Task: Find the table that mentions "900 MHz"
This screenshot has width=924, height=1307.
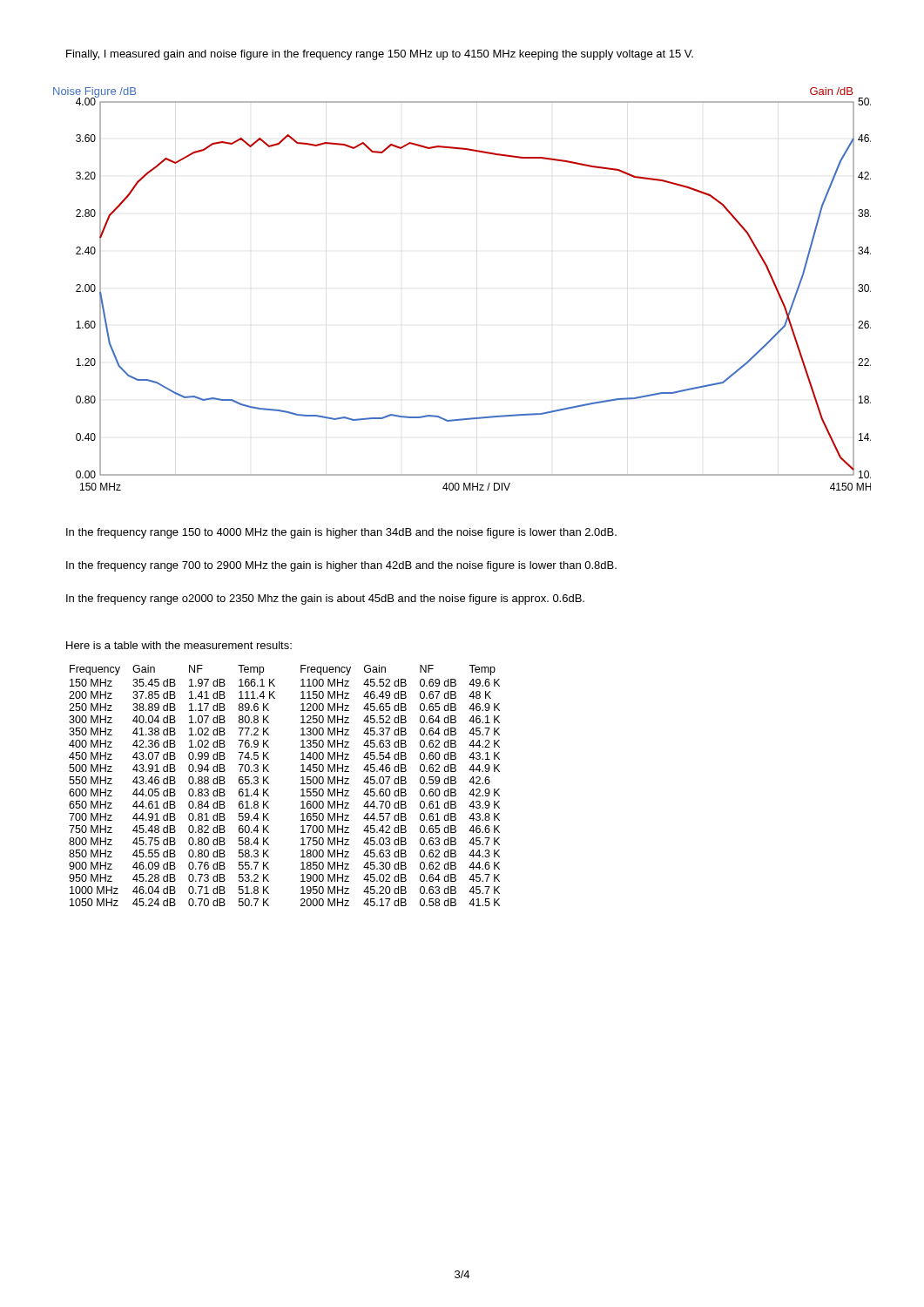Action: (x=462, y=786)
